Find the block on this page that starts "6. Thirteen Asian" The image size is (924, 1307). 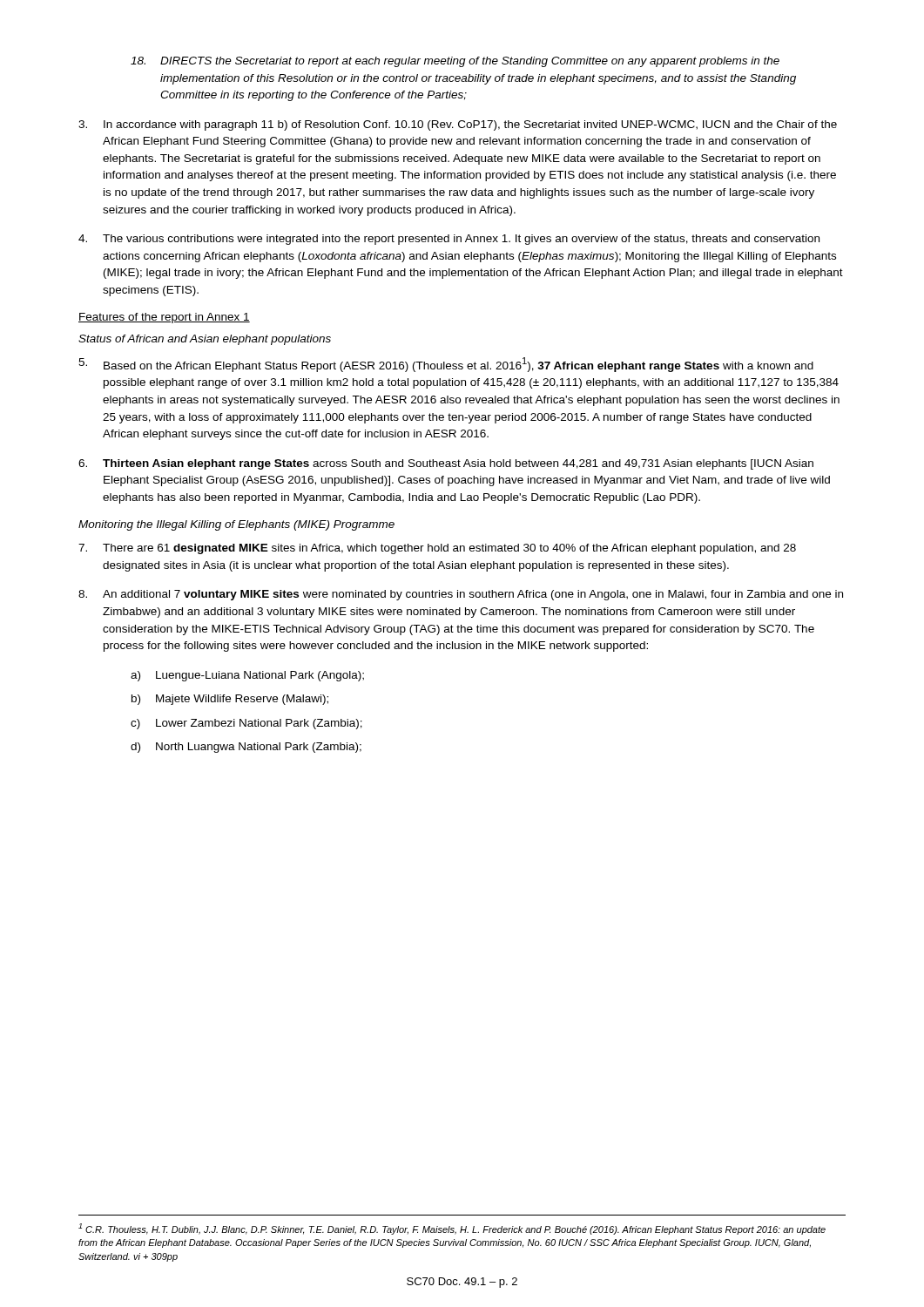coord(462,480)
